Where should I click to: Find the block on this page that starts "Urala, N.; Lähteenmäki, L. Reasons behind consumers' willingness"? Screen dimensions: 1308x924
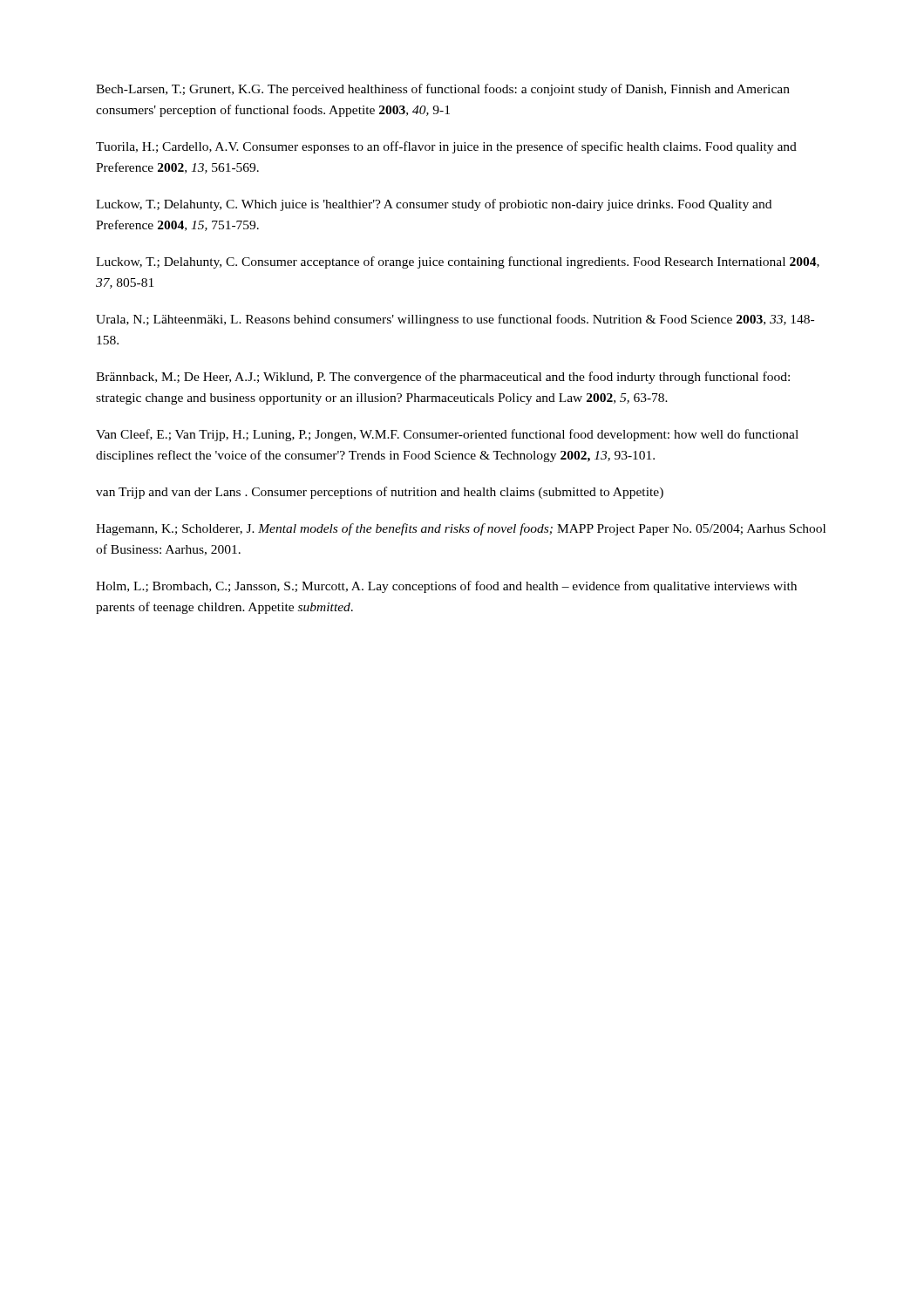(x=455, y=329)
